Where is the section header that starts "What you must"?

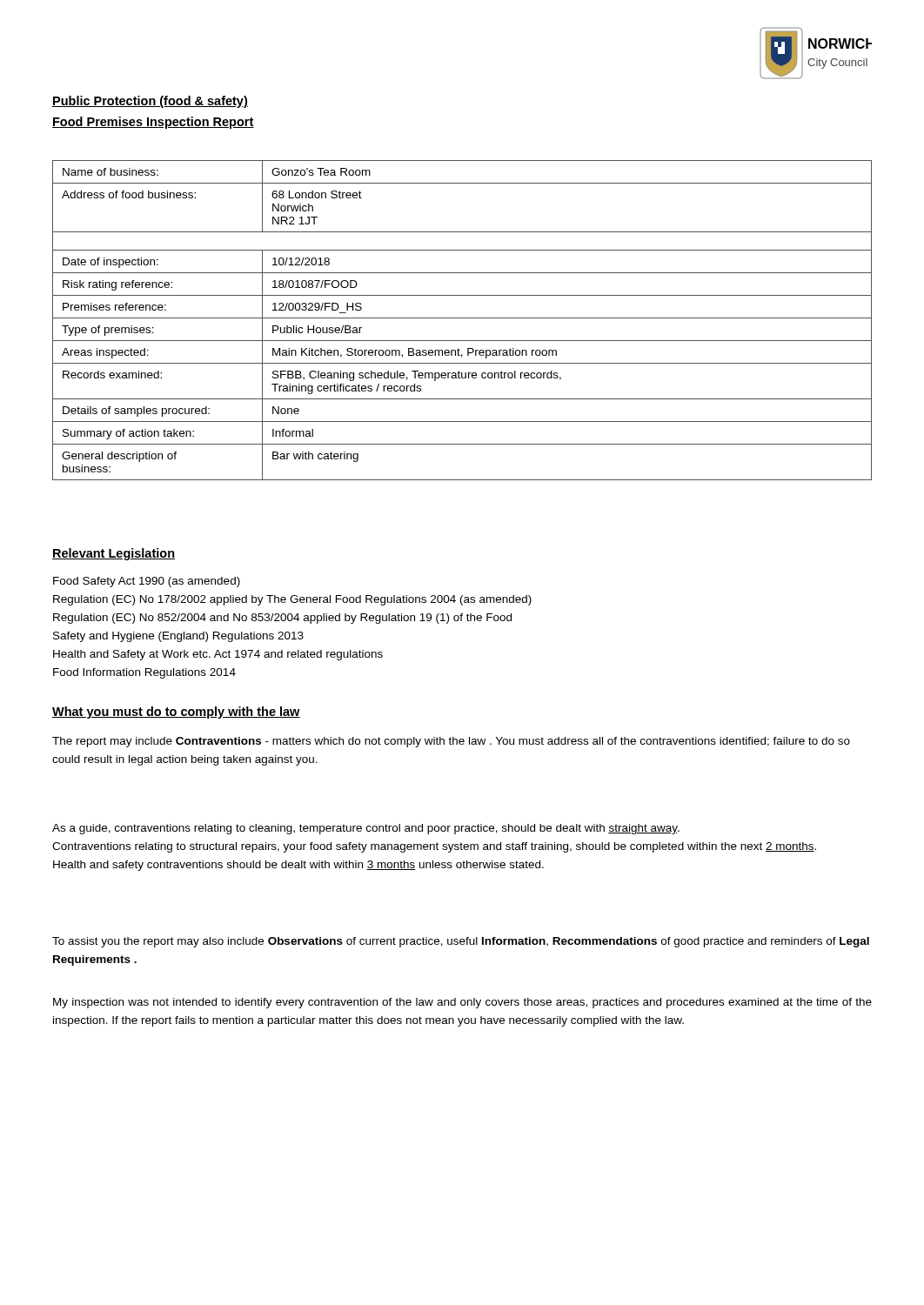176,712
